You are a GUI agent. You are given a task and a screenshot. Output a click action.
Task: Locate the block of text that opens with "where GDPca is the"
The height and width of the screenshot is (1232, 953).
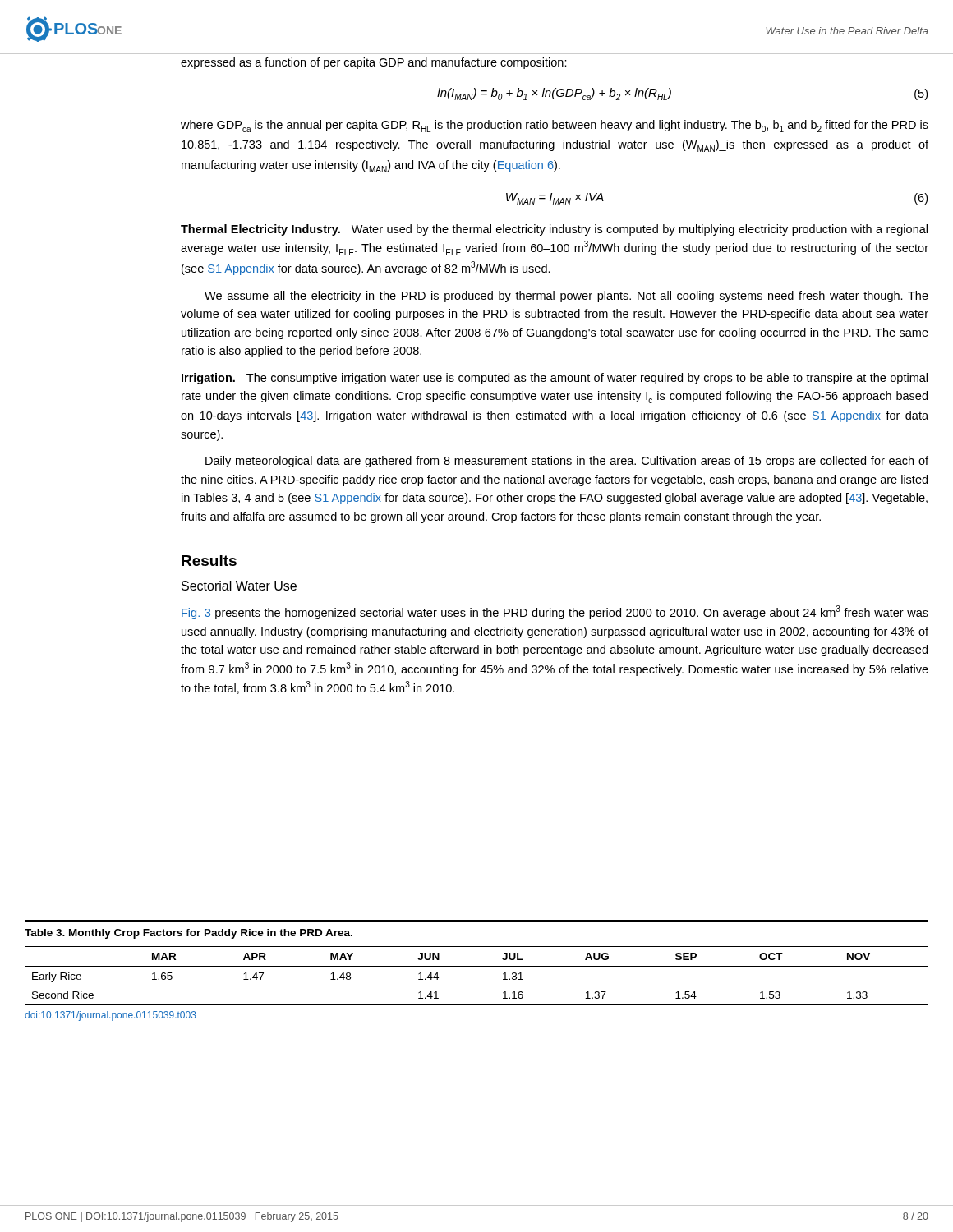(555, 146)
